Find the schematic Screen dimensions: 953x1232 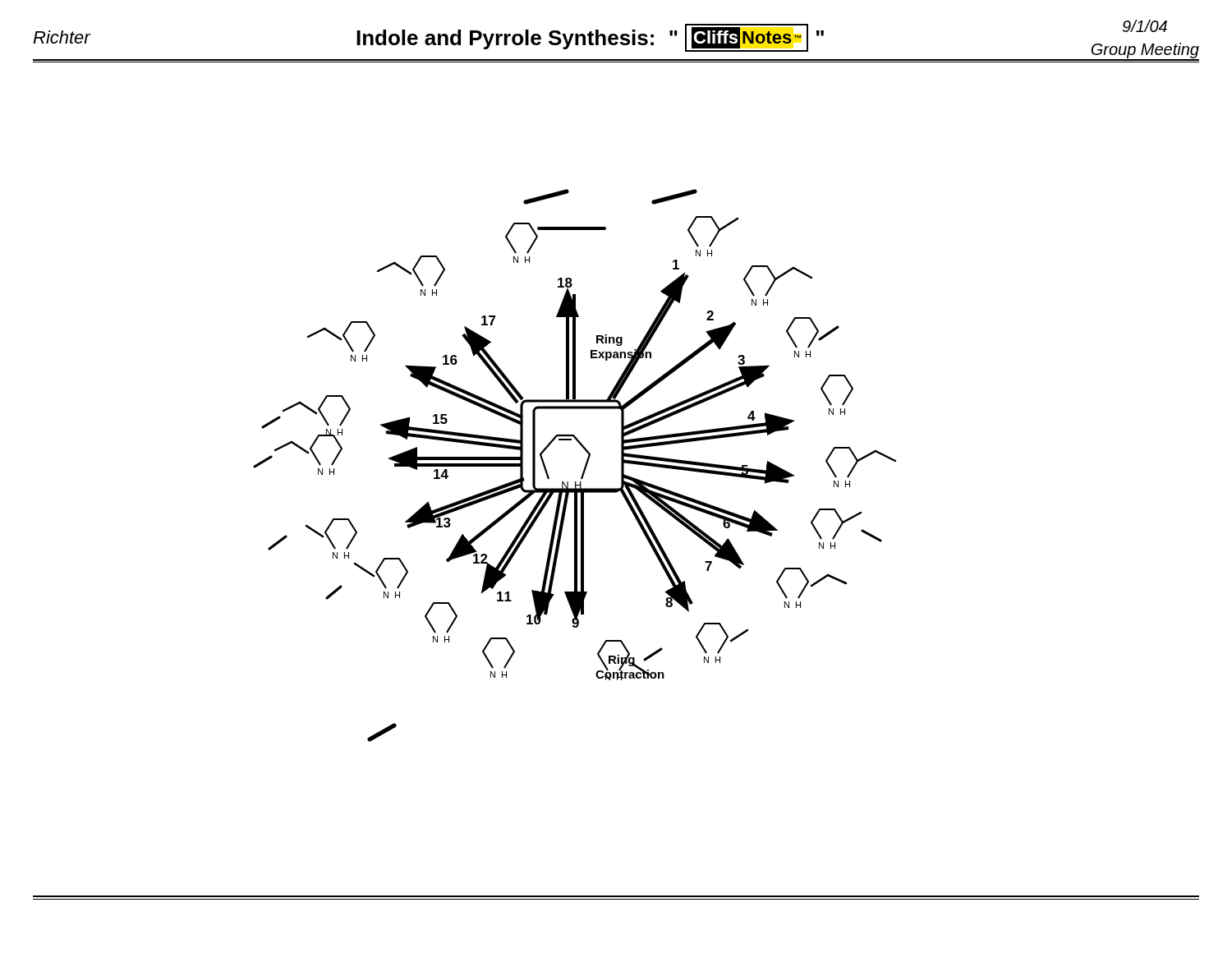616,482
